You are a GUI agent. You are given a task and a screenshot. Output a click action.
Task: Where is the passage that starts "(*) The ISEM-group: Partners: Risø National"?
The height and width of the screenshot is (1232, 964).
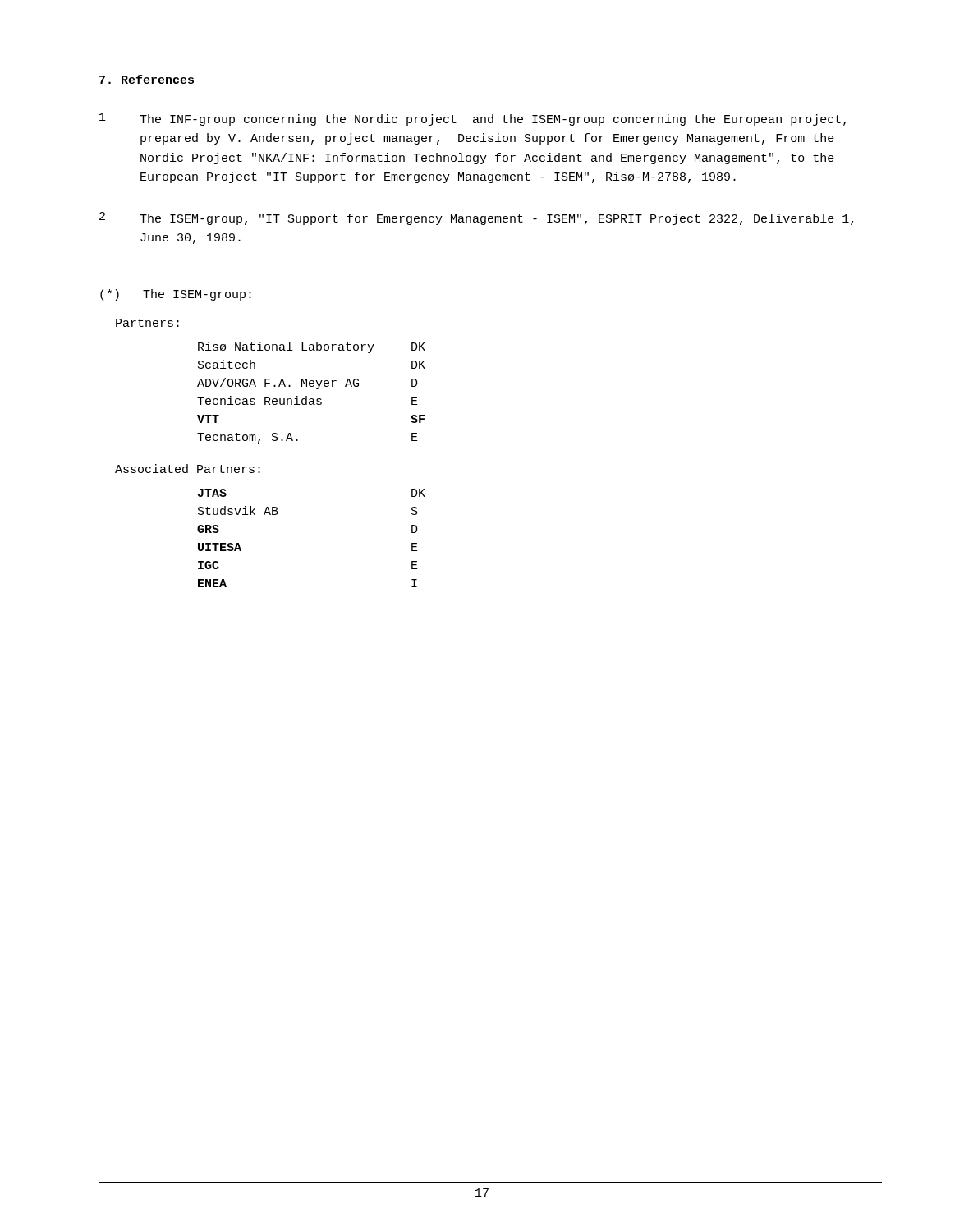(176, 295)
